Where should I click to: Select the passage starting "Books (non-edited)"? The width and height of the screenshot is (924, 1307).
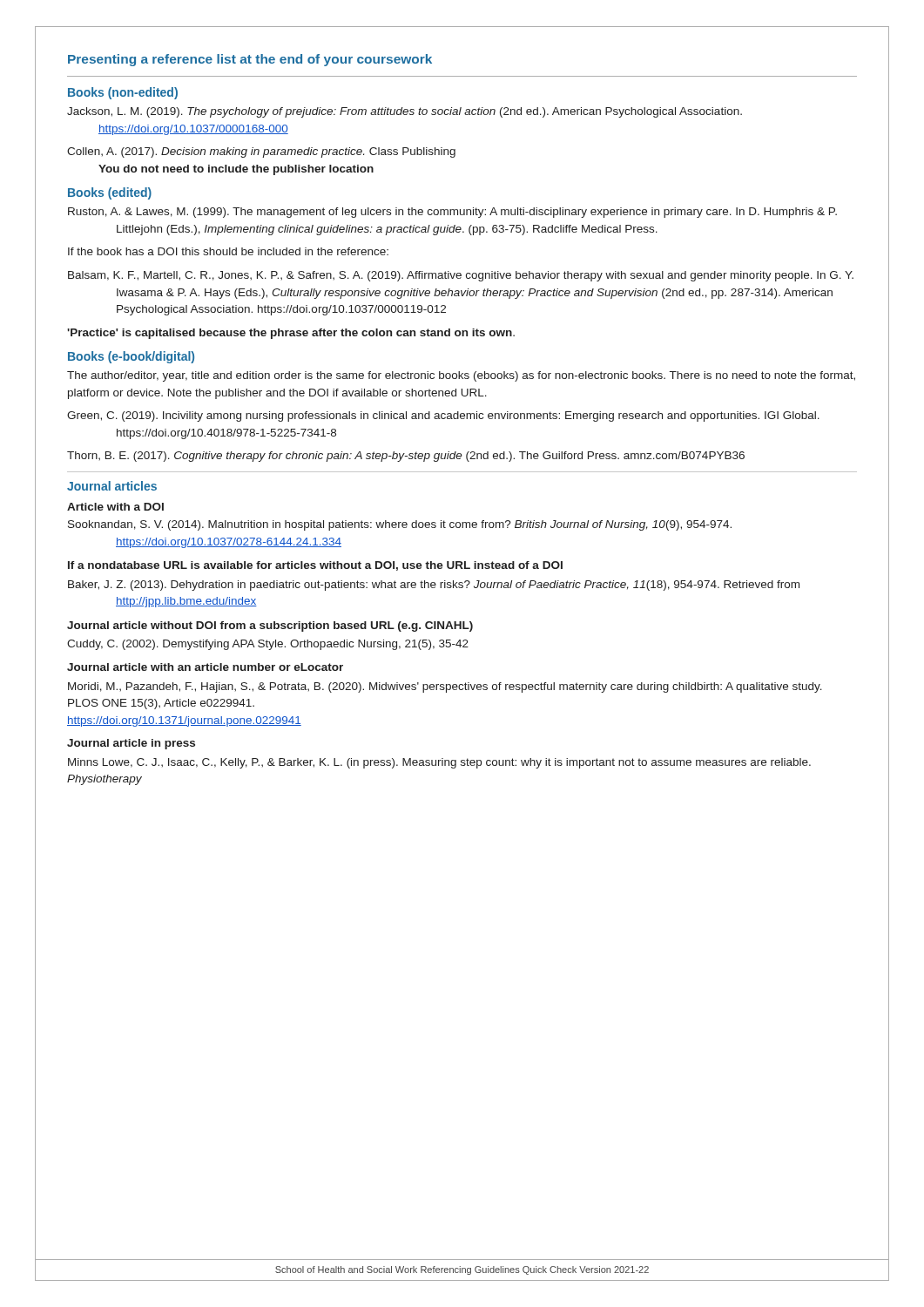[x=123, y=92]
